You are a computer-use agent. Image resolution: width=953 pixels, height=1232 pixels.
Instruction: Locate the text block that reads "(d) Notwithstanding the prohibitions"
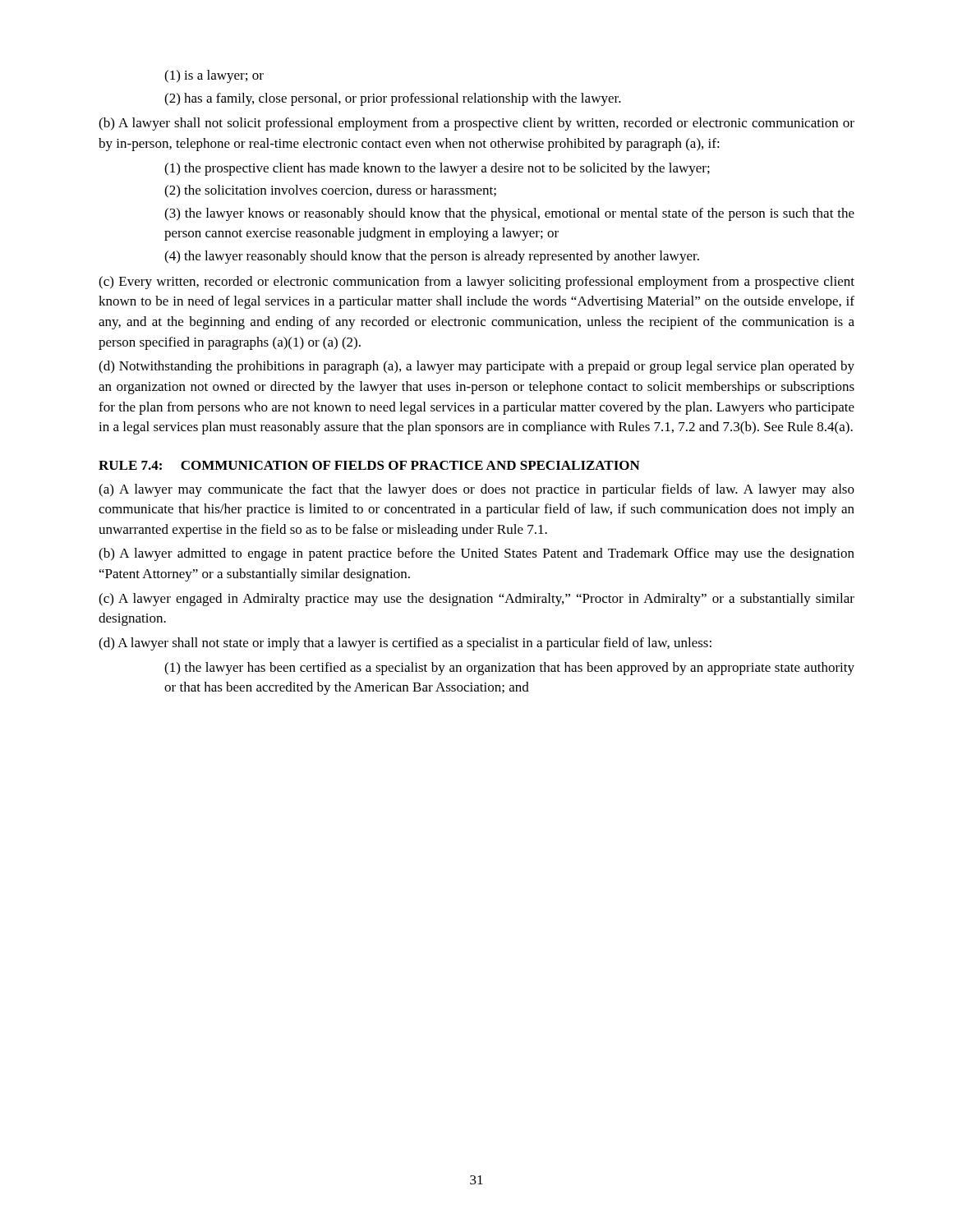(x=476, y=397)
